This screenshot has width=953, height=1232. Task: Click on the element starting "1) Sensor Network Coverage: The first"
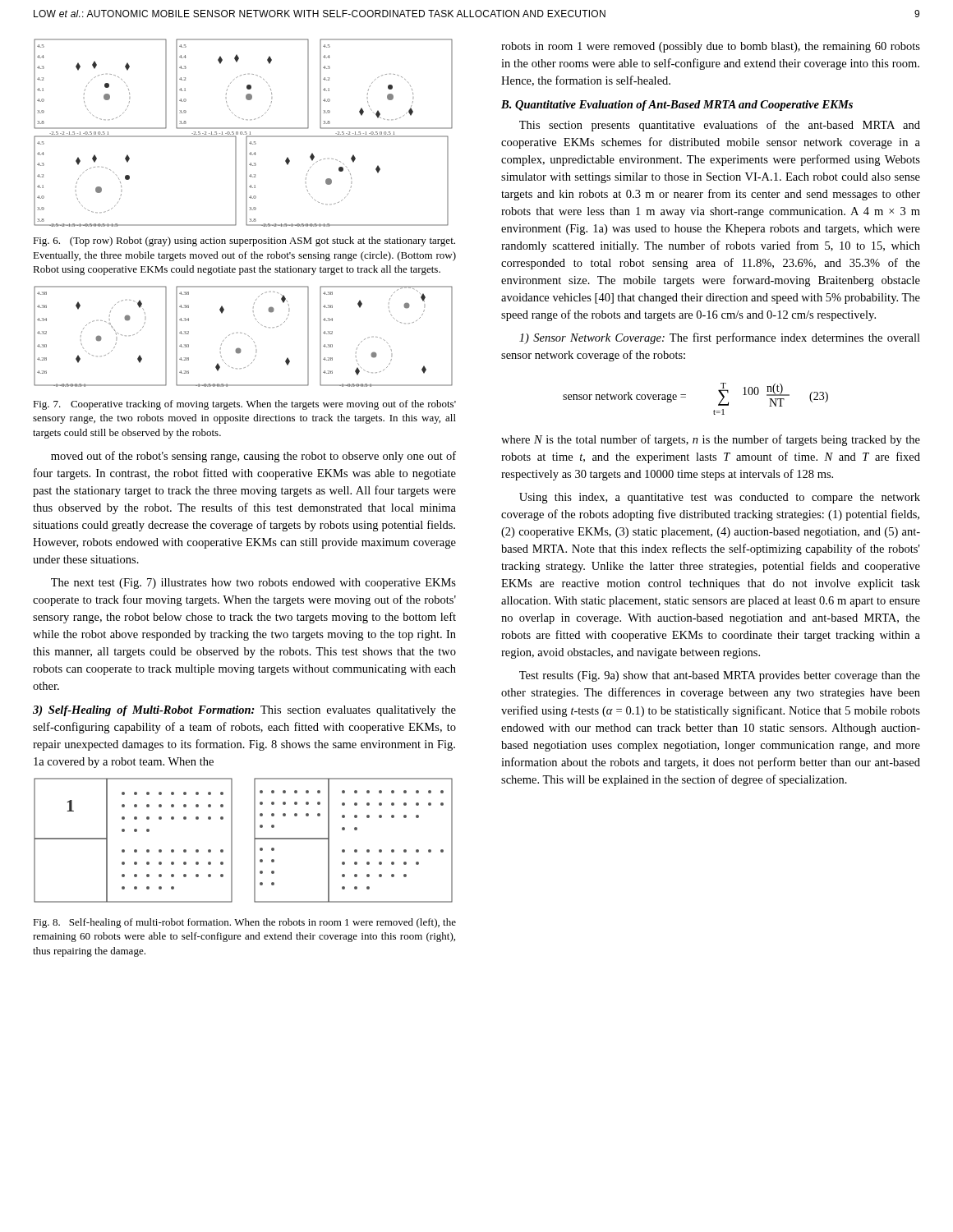tap(711, 346)
